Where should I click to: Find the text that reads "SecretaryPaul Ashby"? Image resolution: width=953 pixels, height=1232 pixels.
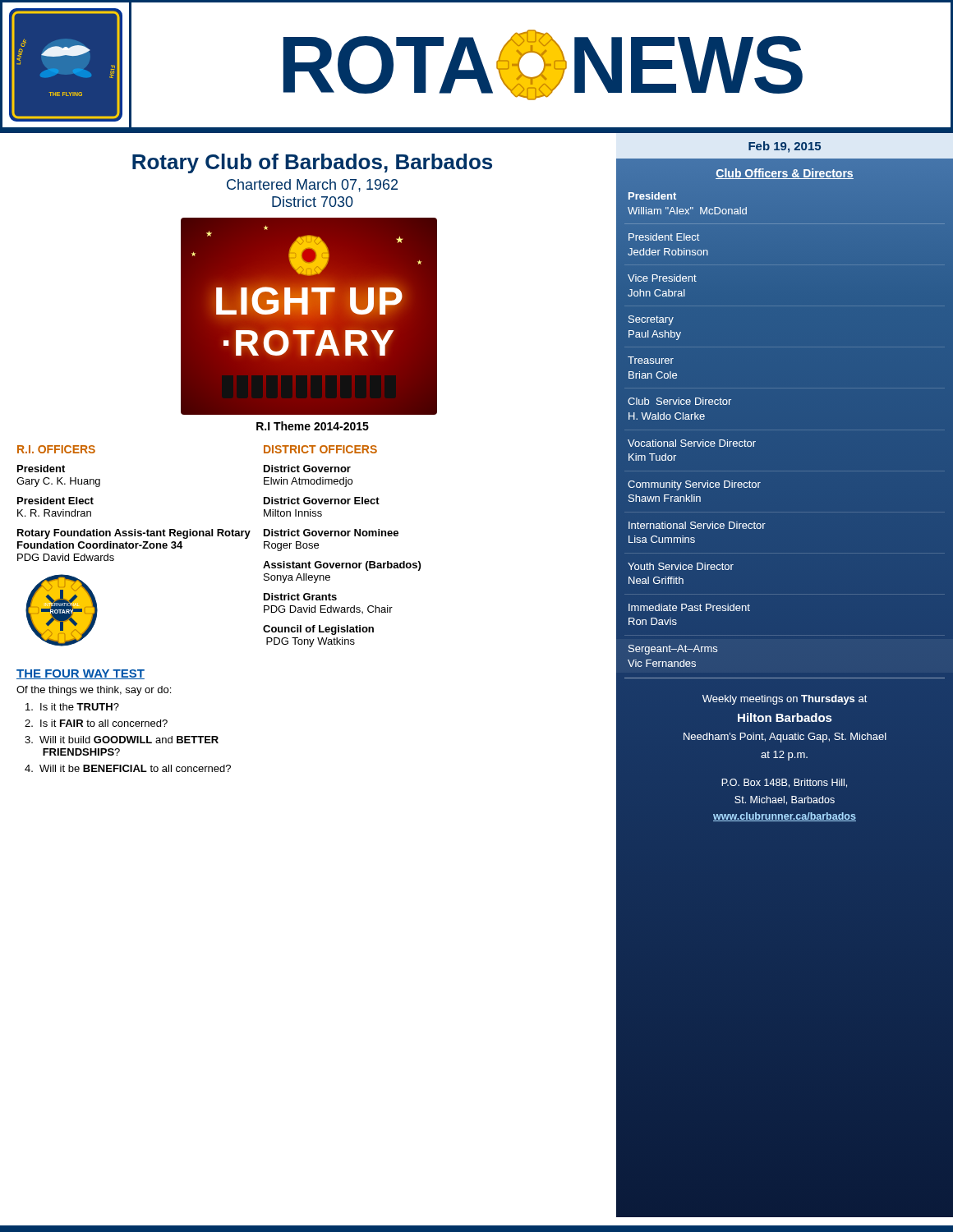pos(654,327)
